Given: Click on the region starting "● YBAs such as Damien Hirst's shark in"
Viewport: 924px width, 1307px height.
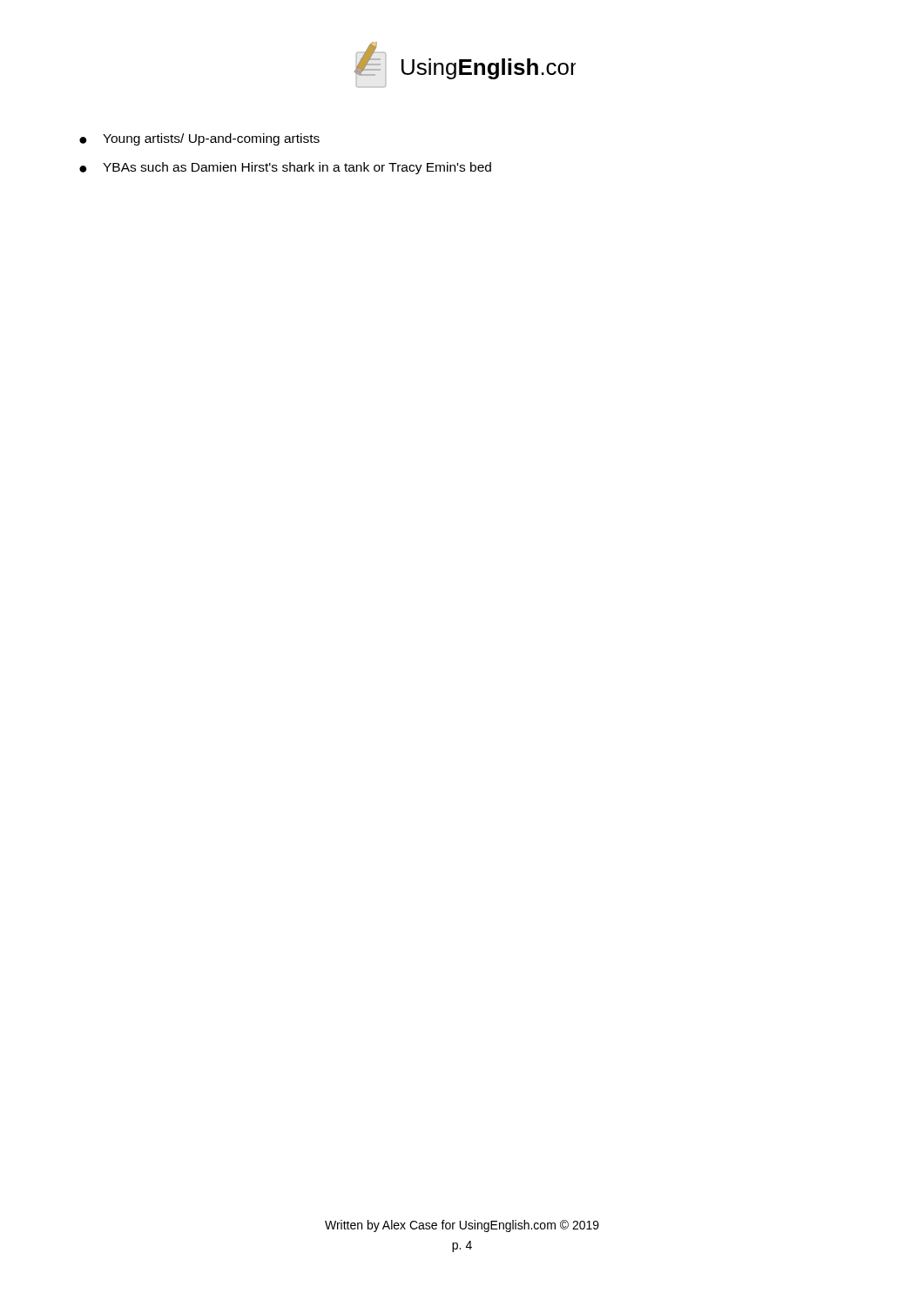Looking at the screenshot, I should point(285,169).
